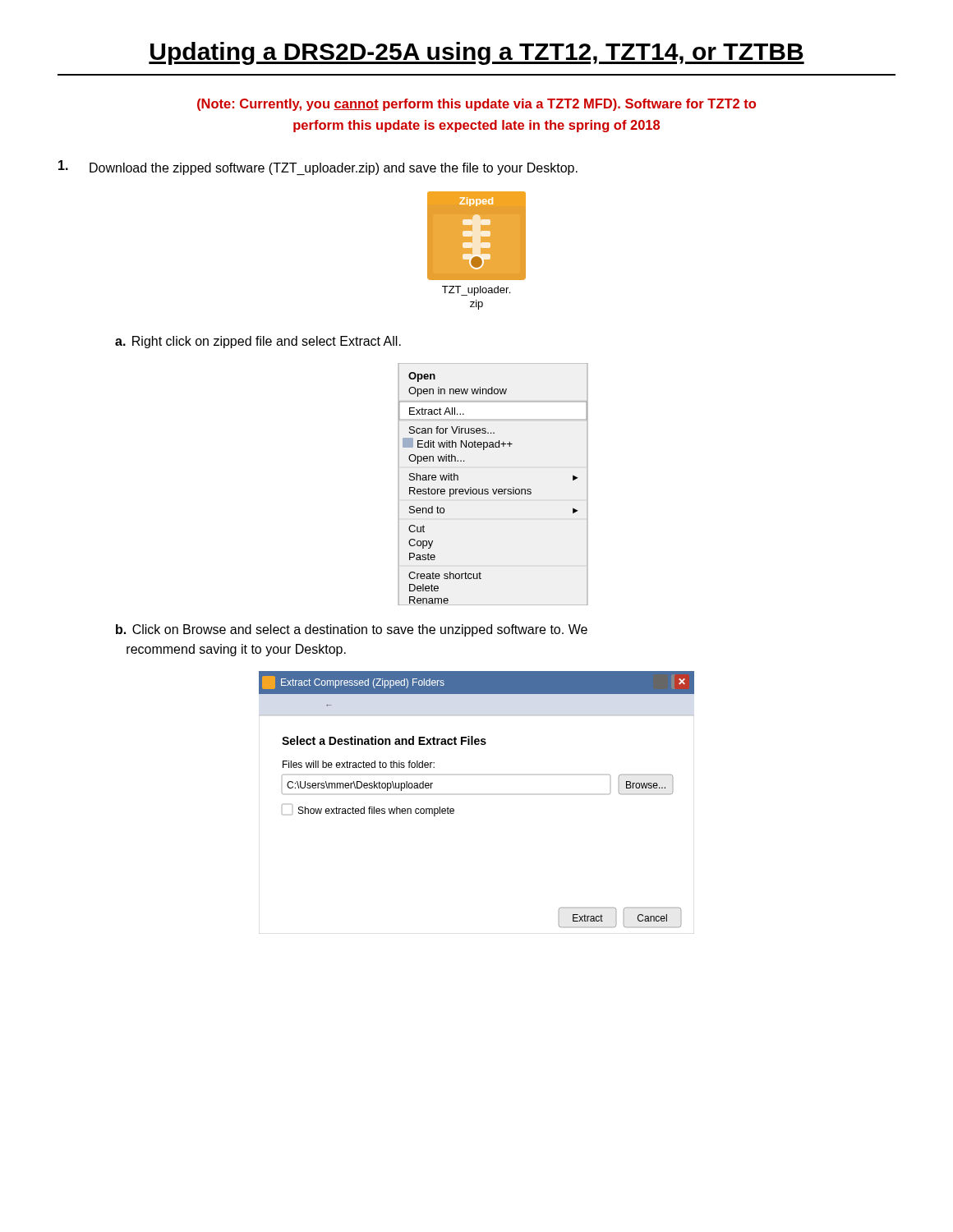953x1232 pixels.
Task: Point to the text block starting "a. Right click on zipped file"
Action: click(x=258, y=341)
